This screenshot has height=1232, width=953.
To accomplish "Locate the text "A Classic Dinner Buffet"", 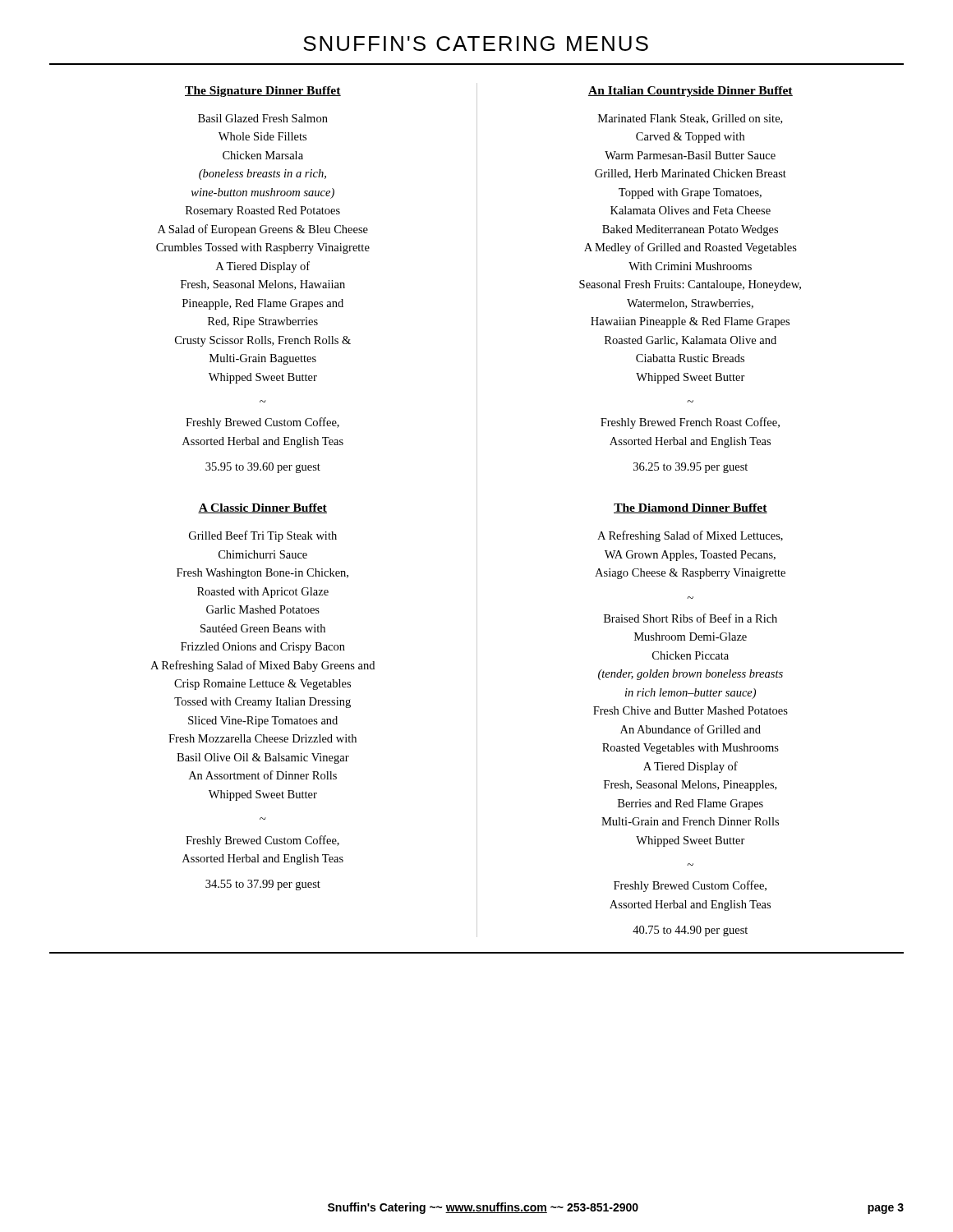I will click(x=263, y=508).
